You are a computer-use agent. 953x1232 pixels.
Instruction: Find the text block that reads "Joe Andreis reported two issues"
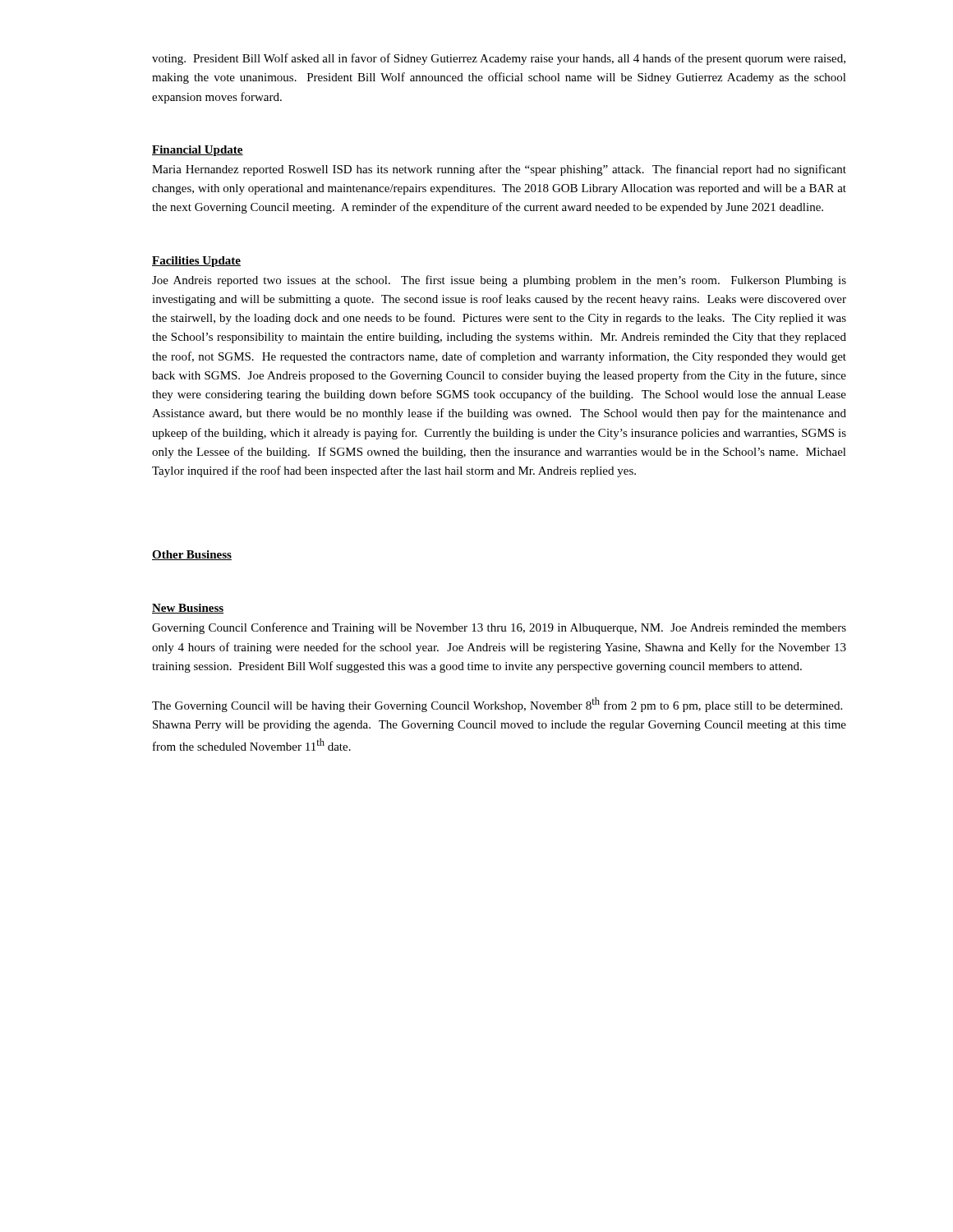click(499, 375)
